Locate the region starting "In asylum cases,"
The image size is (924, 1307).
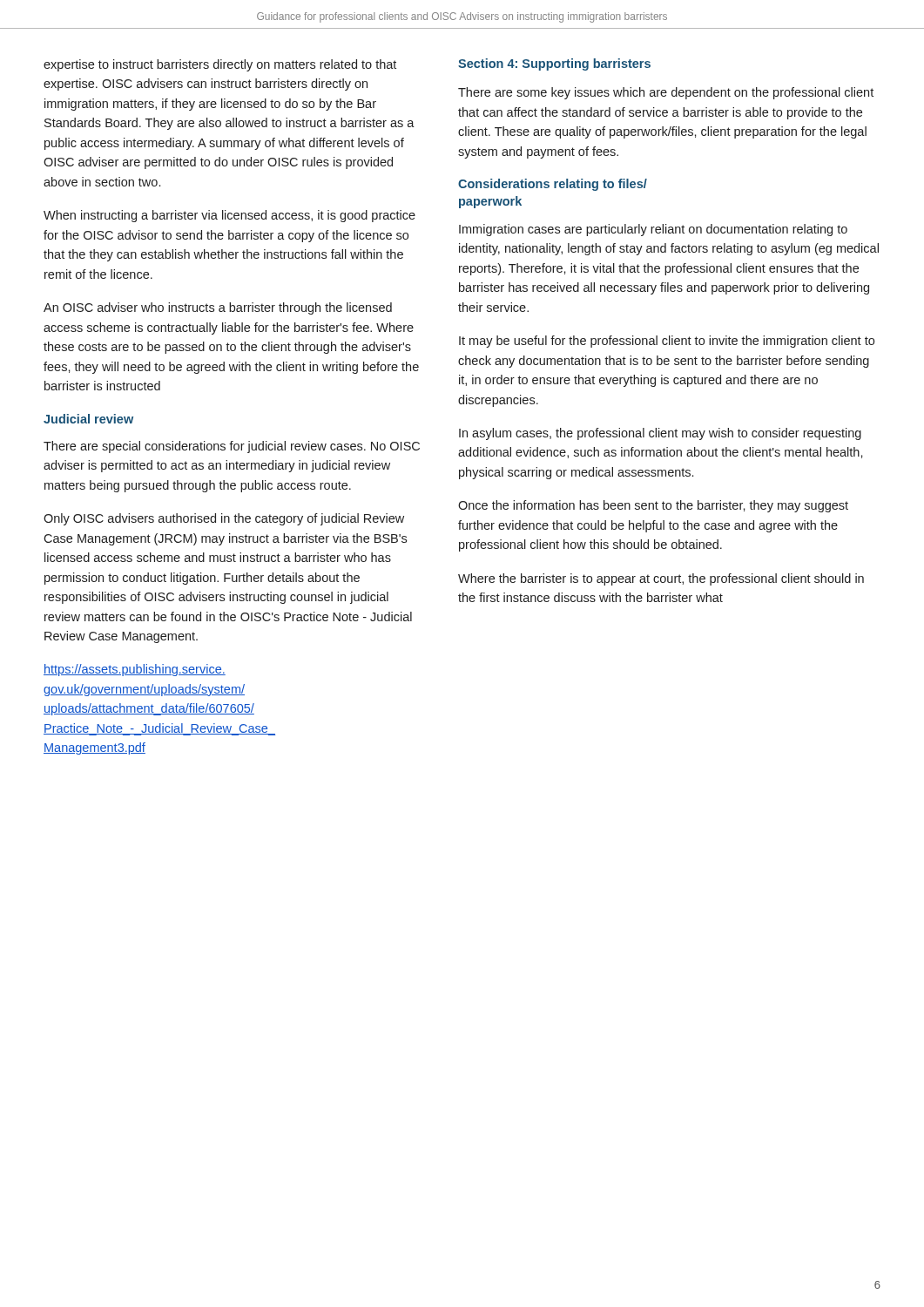click(669, 453)
